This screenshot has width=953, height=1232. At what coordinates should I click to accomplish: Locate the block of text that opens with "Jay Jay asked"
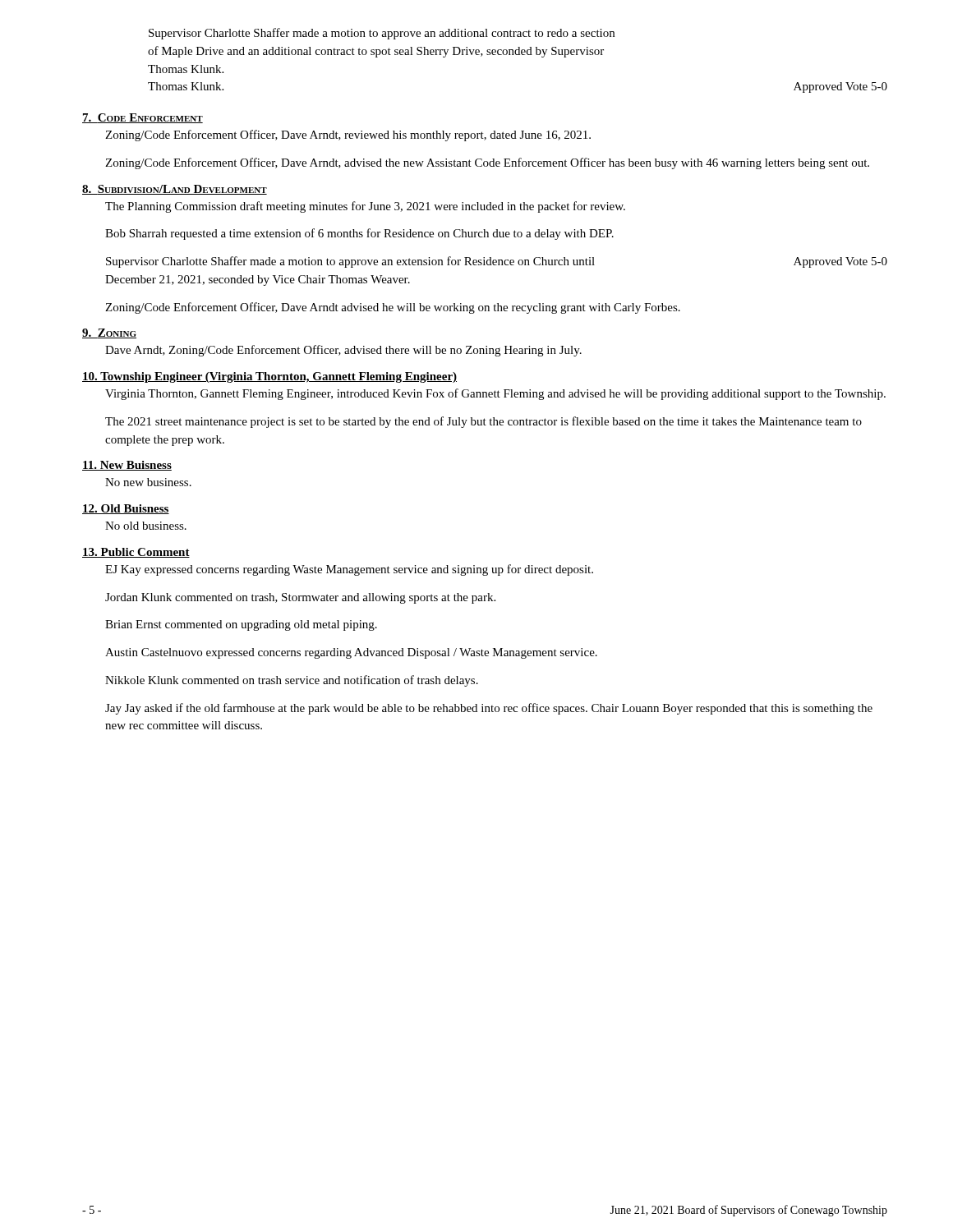pyautogui.click(x=489, y=717)
